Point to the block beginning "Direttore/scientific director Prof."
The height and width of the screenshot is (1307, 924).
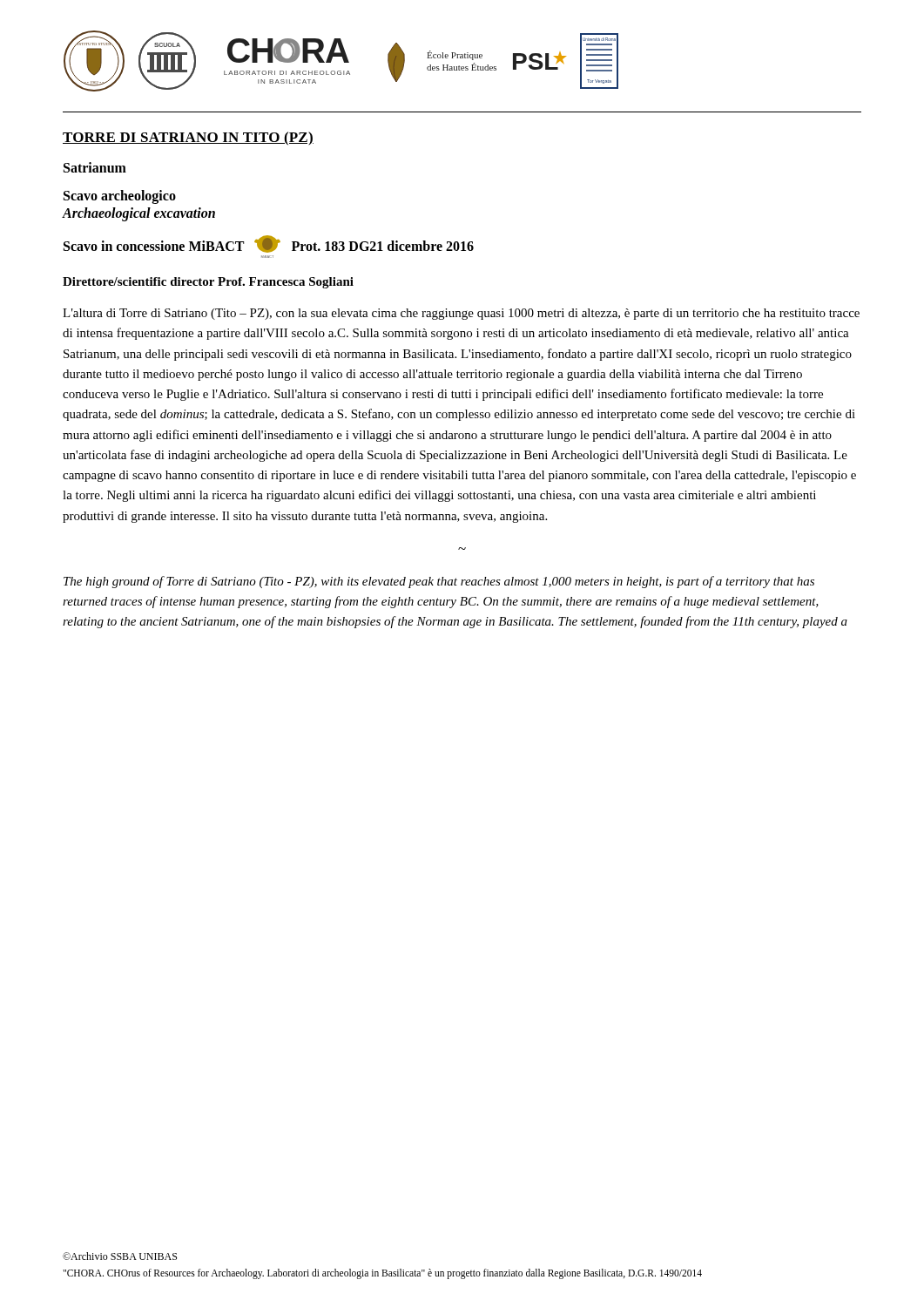click(x=208, y=281)
